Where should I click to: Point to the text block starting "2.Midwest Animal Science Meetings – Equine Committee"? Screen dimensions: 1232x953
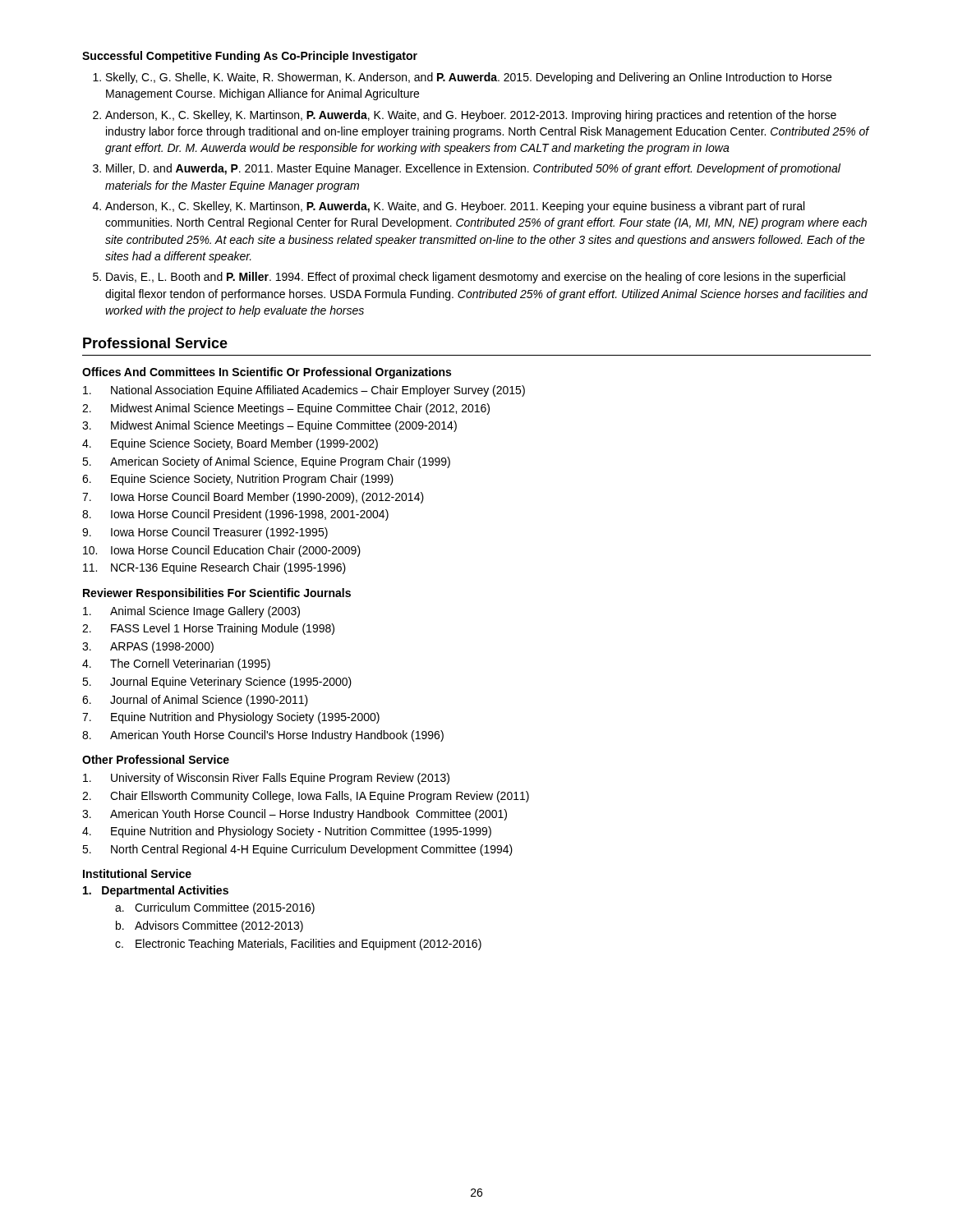tap(476, 409)
